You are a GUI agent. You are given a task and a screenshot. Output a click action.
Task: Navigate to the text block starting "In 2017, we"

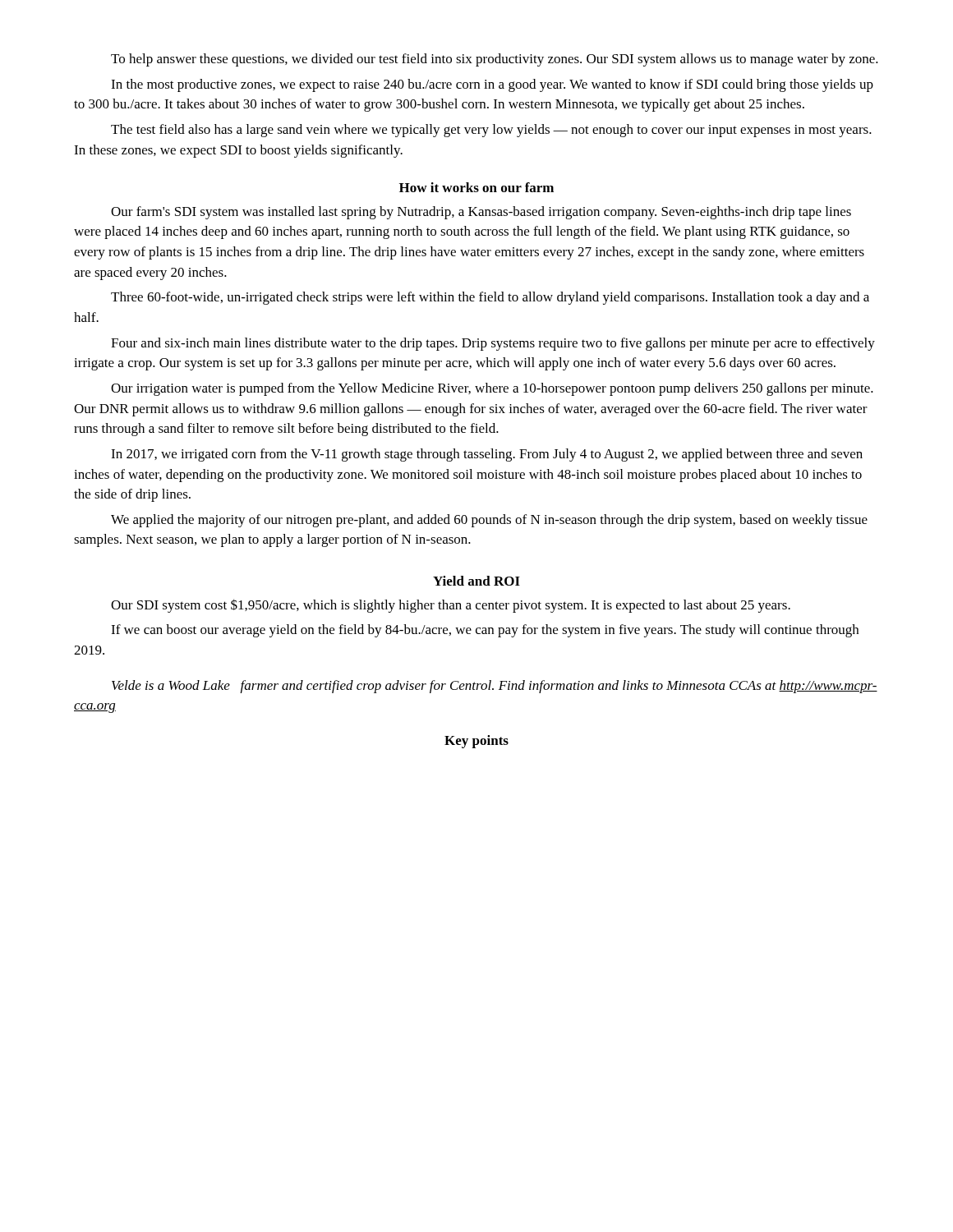coord(476,475)
